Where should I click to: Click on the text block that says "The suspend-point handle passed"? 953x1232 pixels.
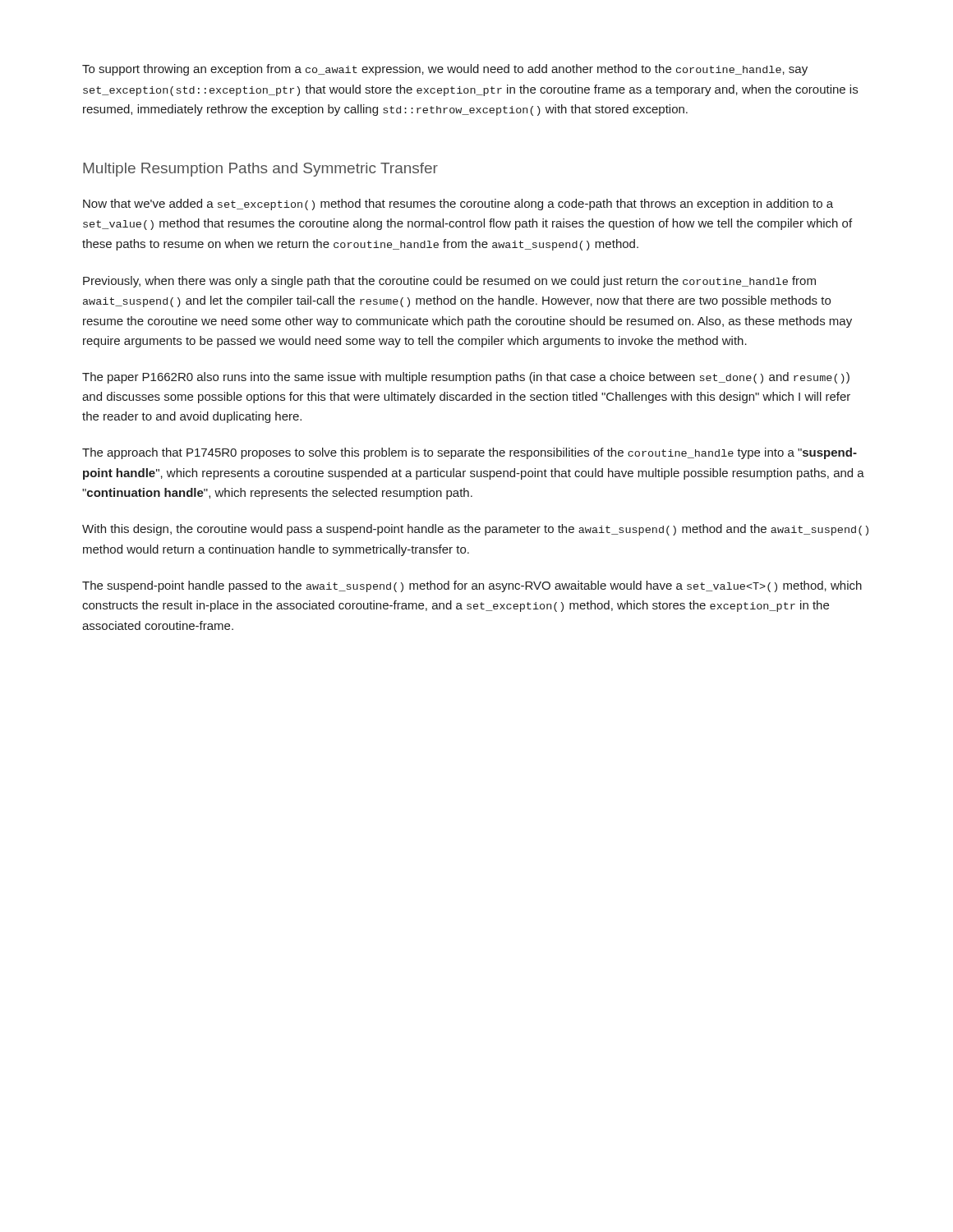(x=472, y=605)
